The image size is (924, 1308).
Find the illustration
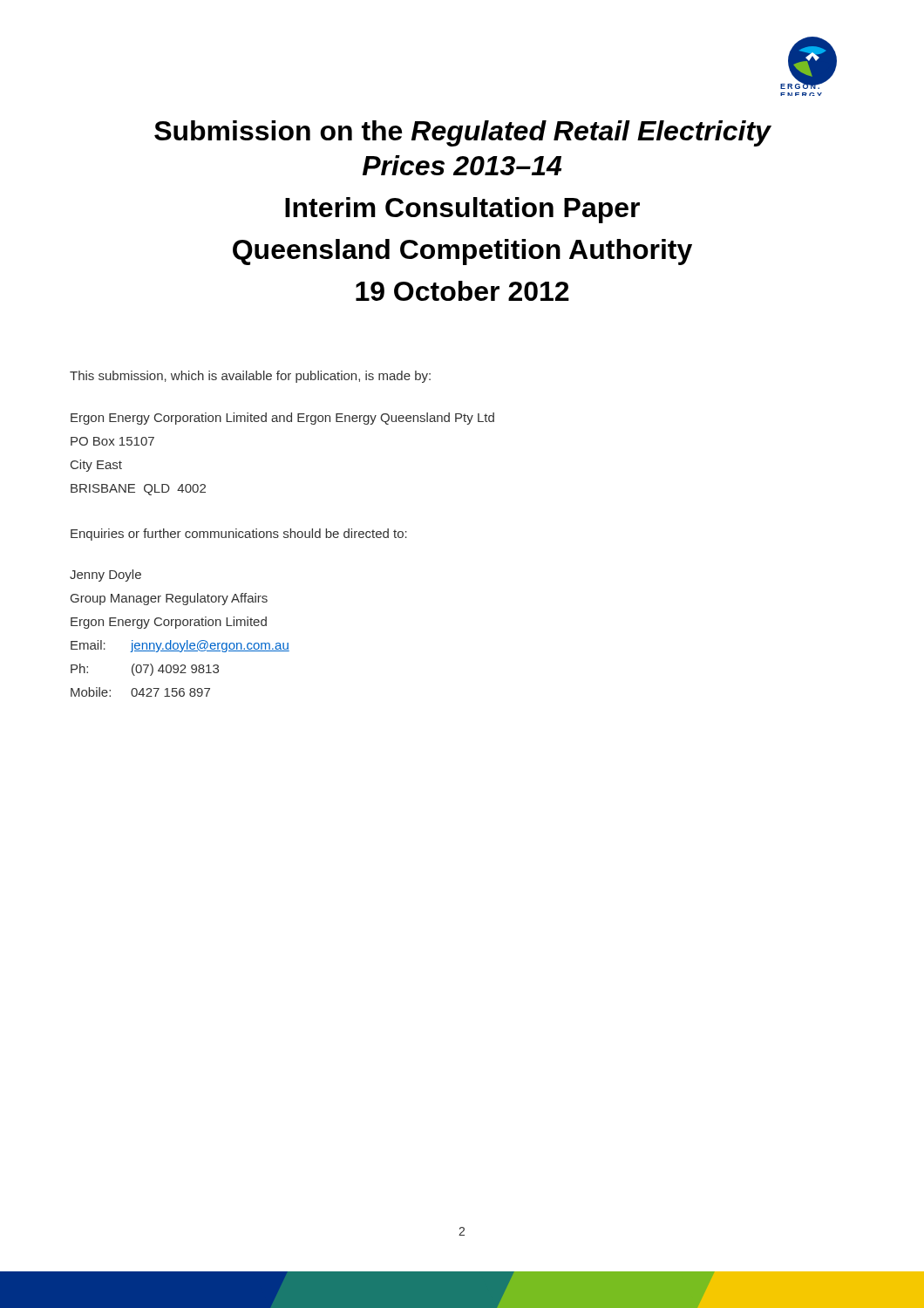(x=462, y=1290)
